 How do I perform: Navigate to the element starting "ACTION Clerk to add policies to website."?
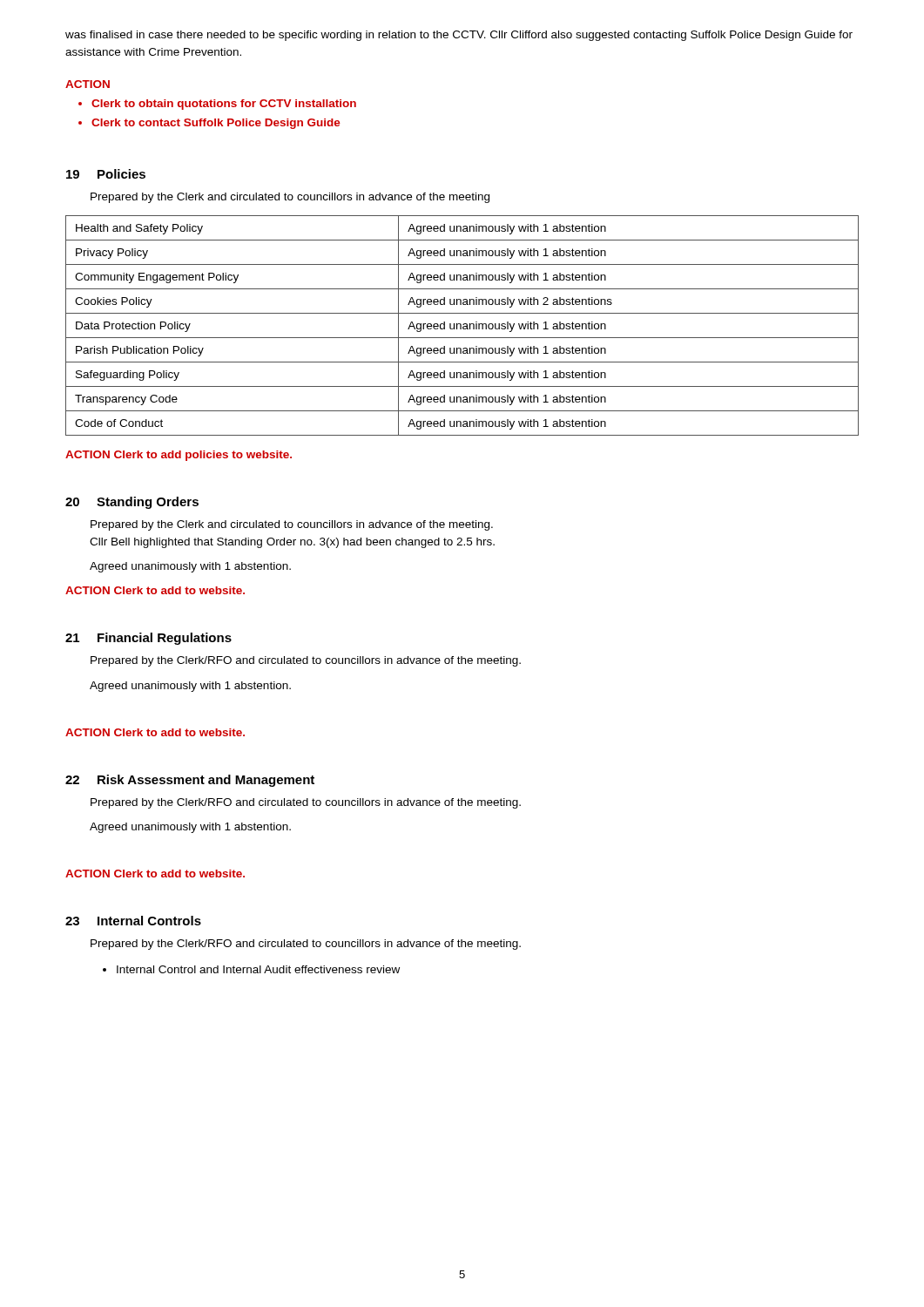[x=179, y=454]
